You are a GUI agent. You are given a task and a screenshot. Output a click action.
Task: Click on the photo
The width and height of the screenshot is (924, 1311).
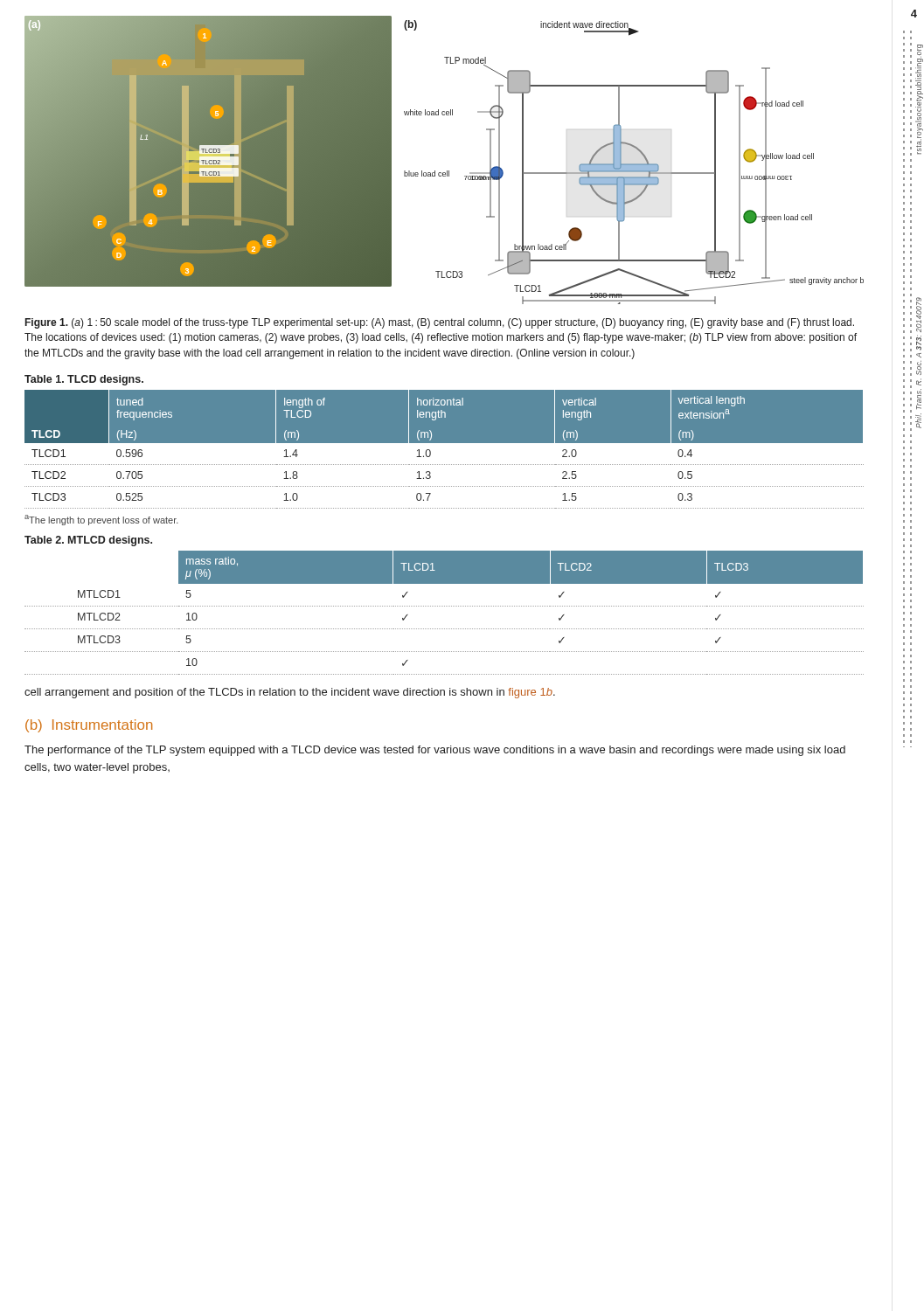click(444, 161)
